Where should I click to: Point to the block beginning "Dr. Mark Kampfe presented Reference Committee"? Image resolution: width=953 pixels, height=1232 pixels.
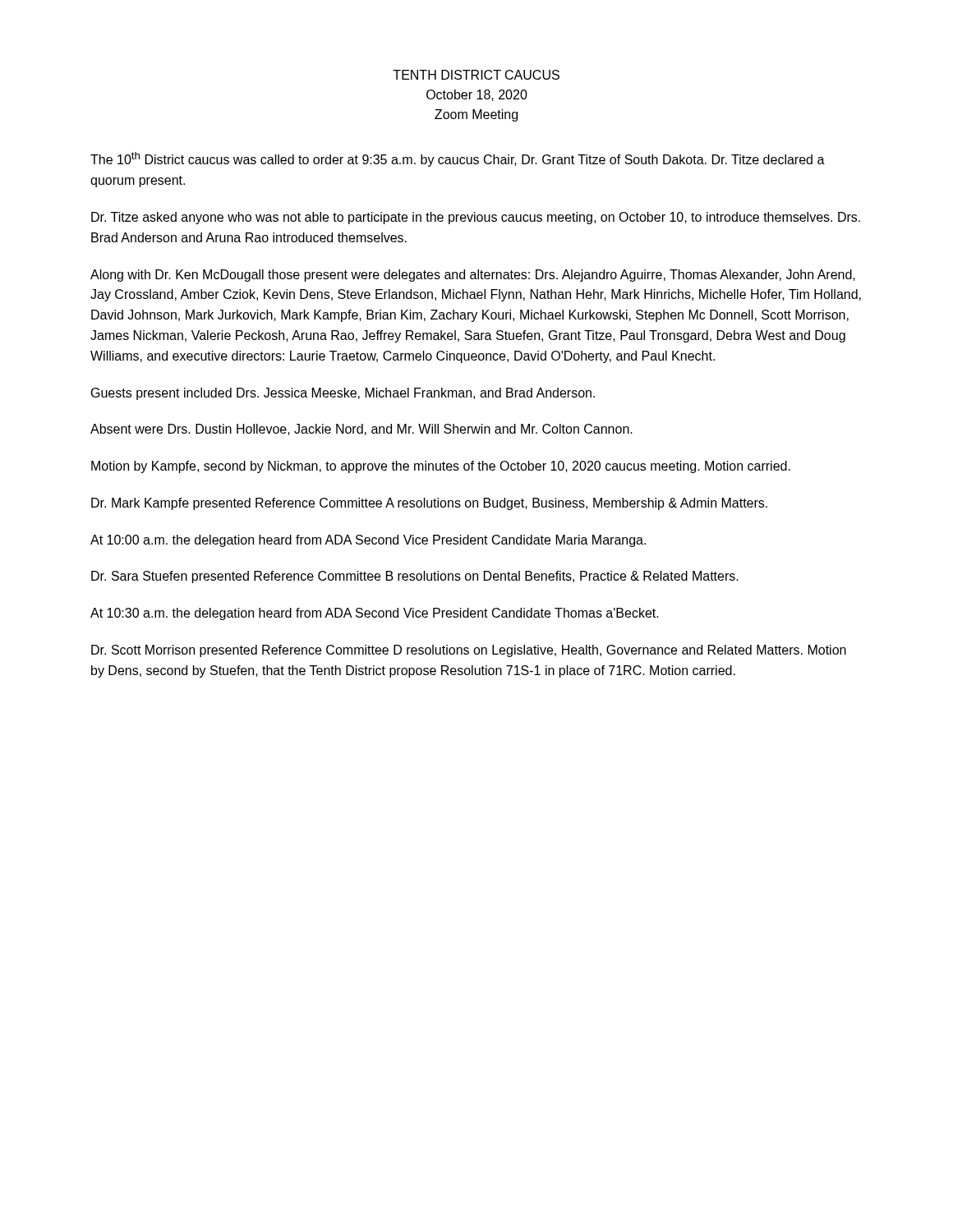[x=429, y=503]
